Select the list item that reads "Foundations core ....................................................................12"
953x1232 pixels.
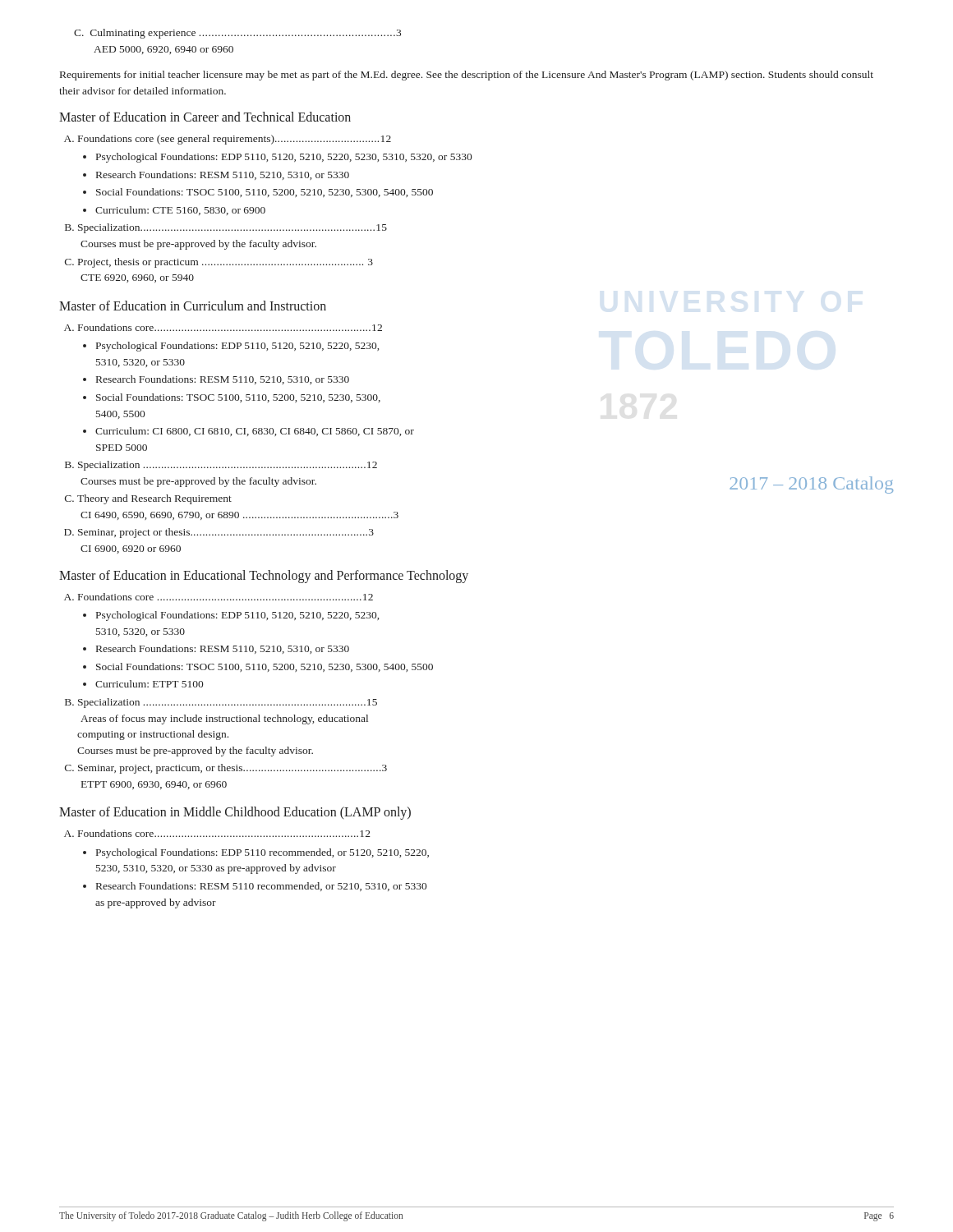coord(226,597)
